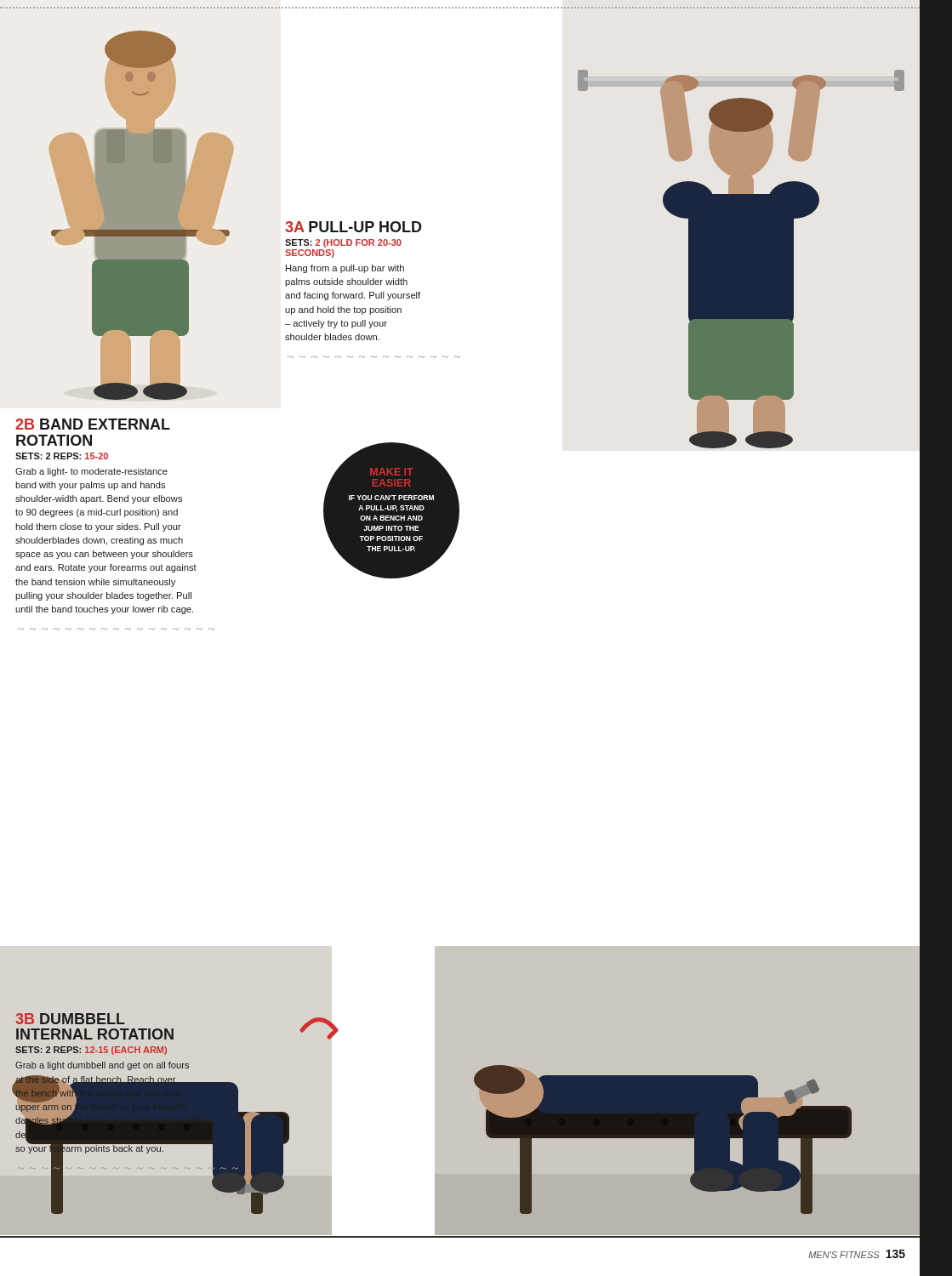Find the section header that reads "3A PULL-UP HOLD SETS: 2 (HOLD FOR"
The image size is (952, 1276).
[x=404, y=292]
